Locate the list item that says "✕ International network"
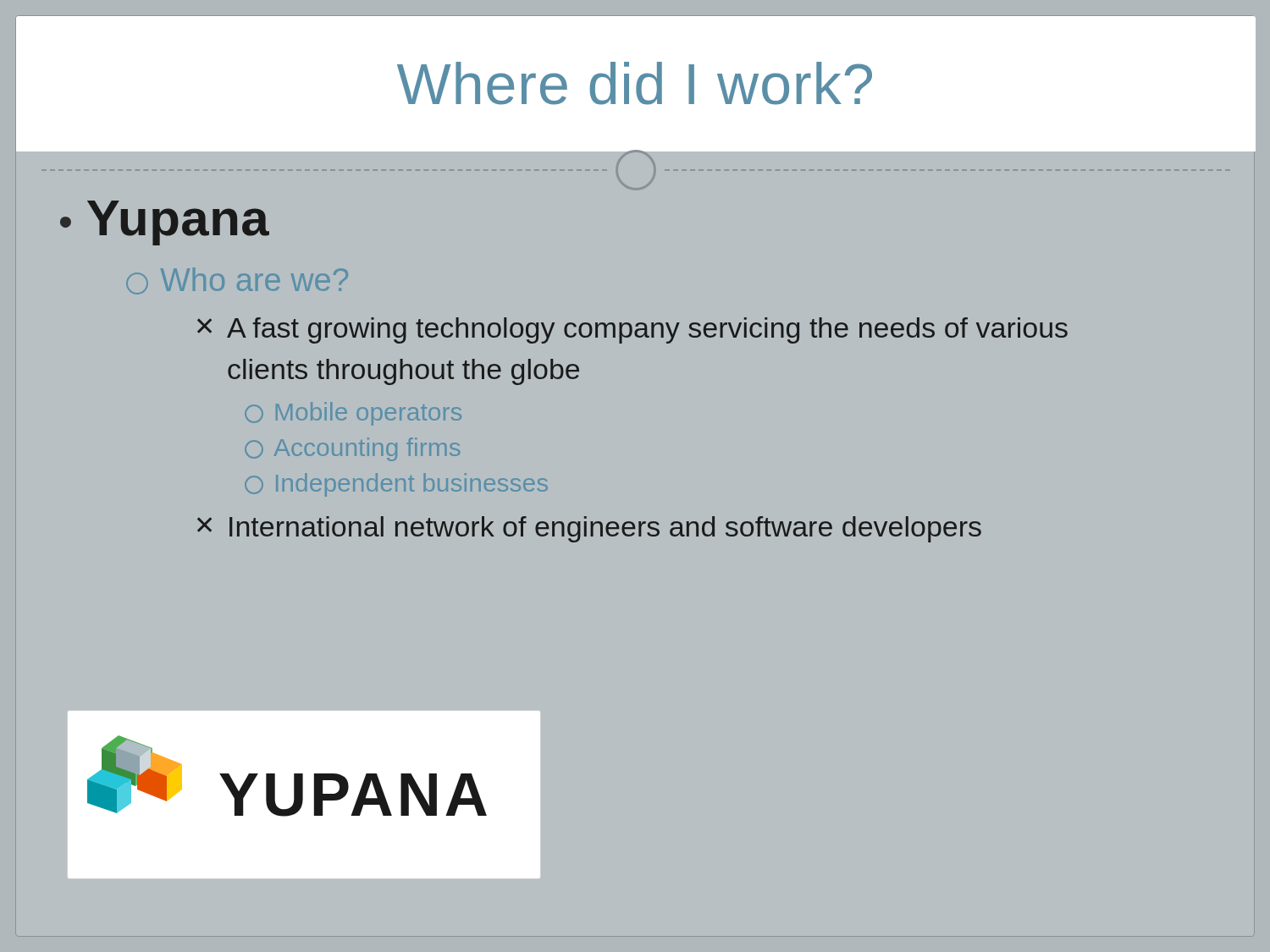The image size is (1270, 952). (x=588, y=527)
